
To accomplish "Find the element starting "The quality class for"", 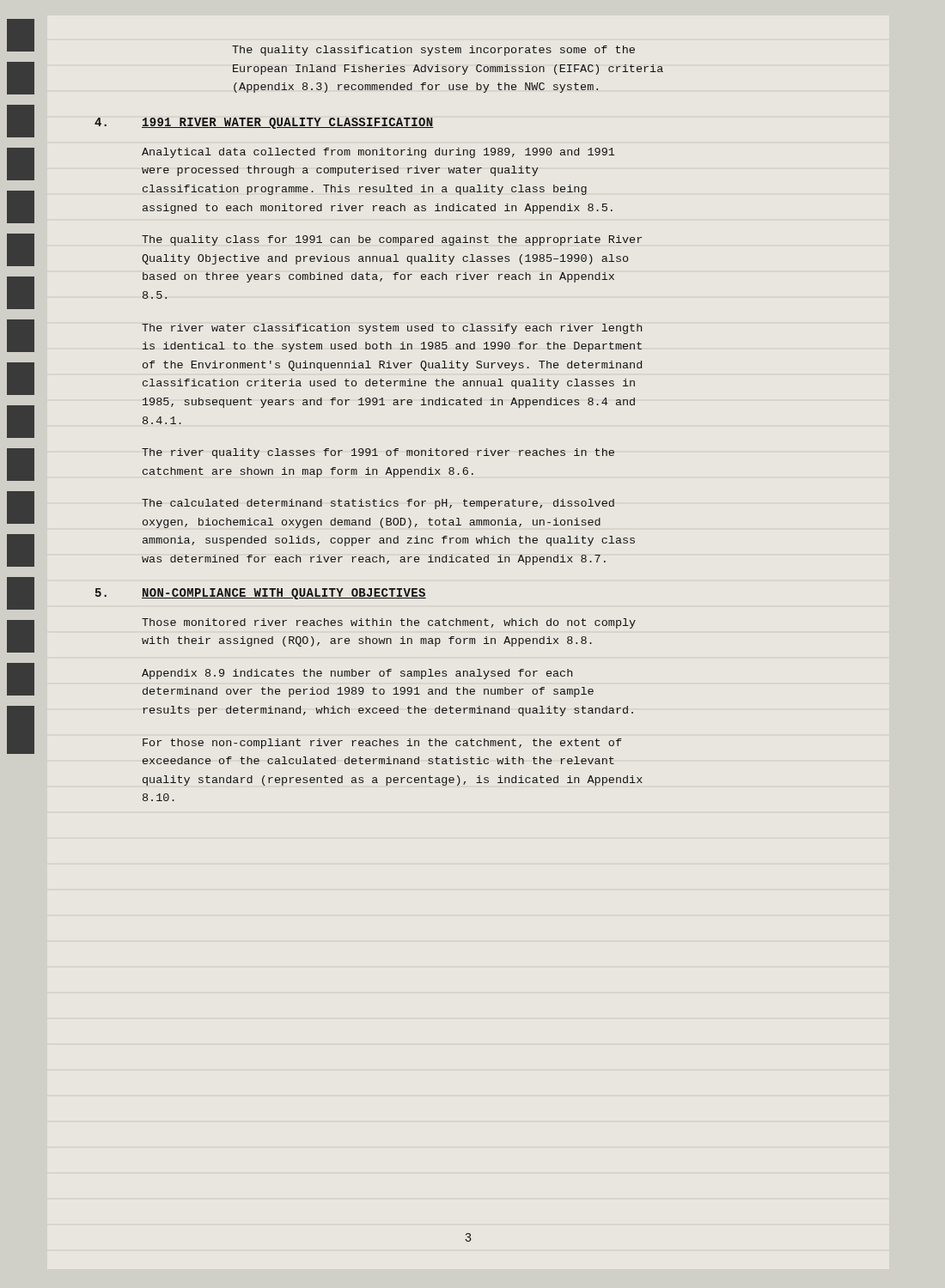I will [x=392, y=268].
